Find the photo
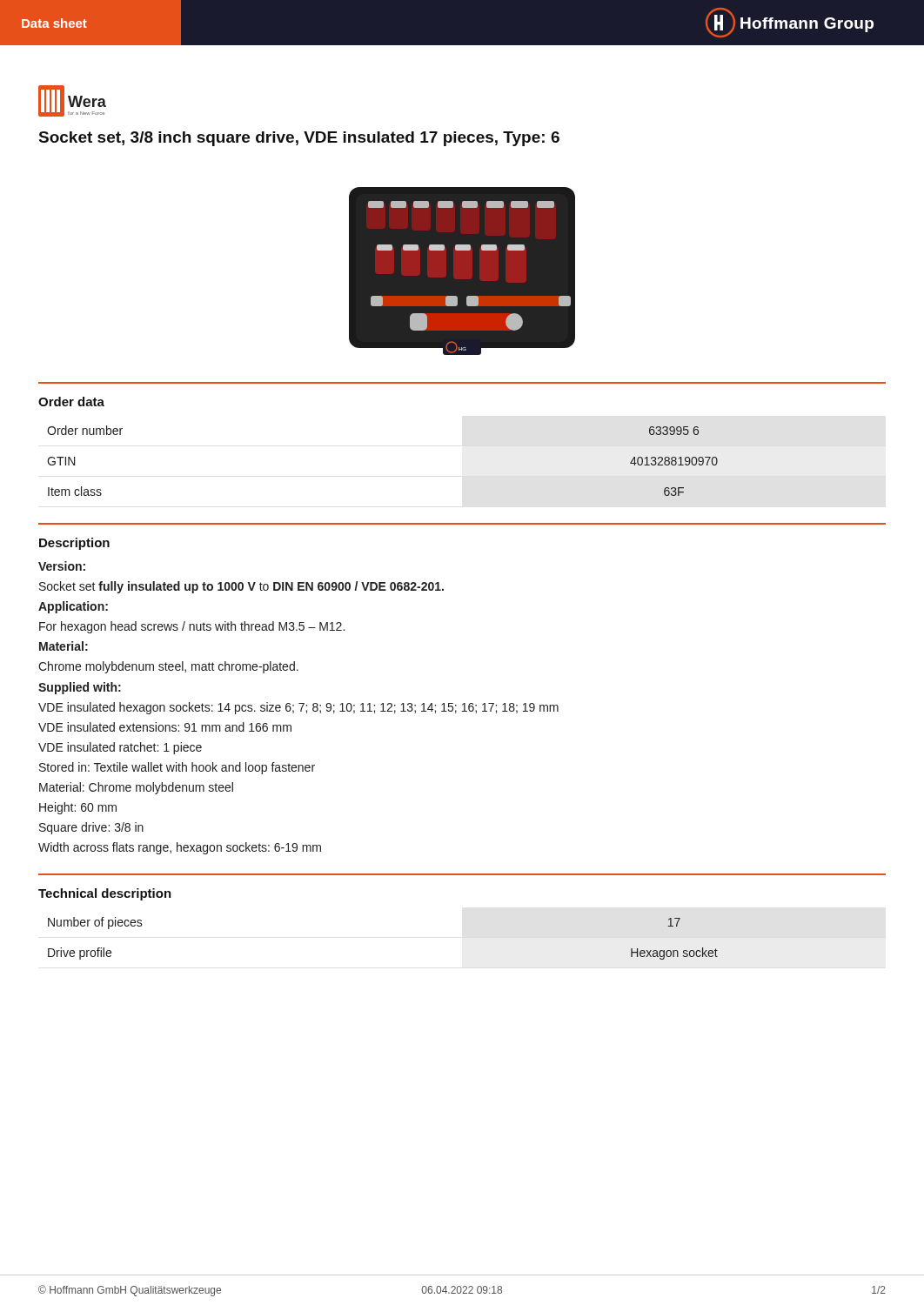The height and width of the screenshot is (1305, 924). tap(462, 265)
